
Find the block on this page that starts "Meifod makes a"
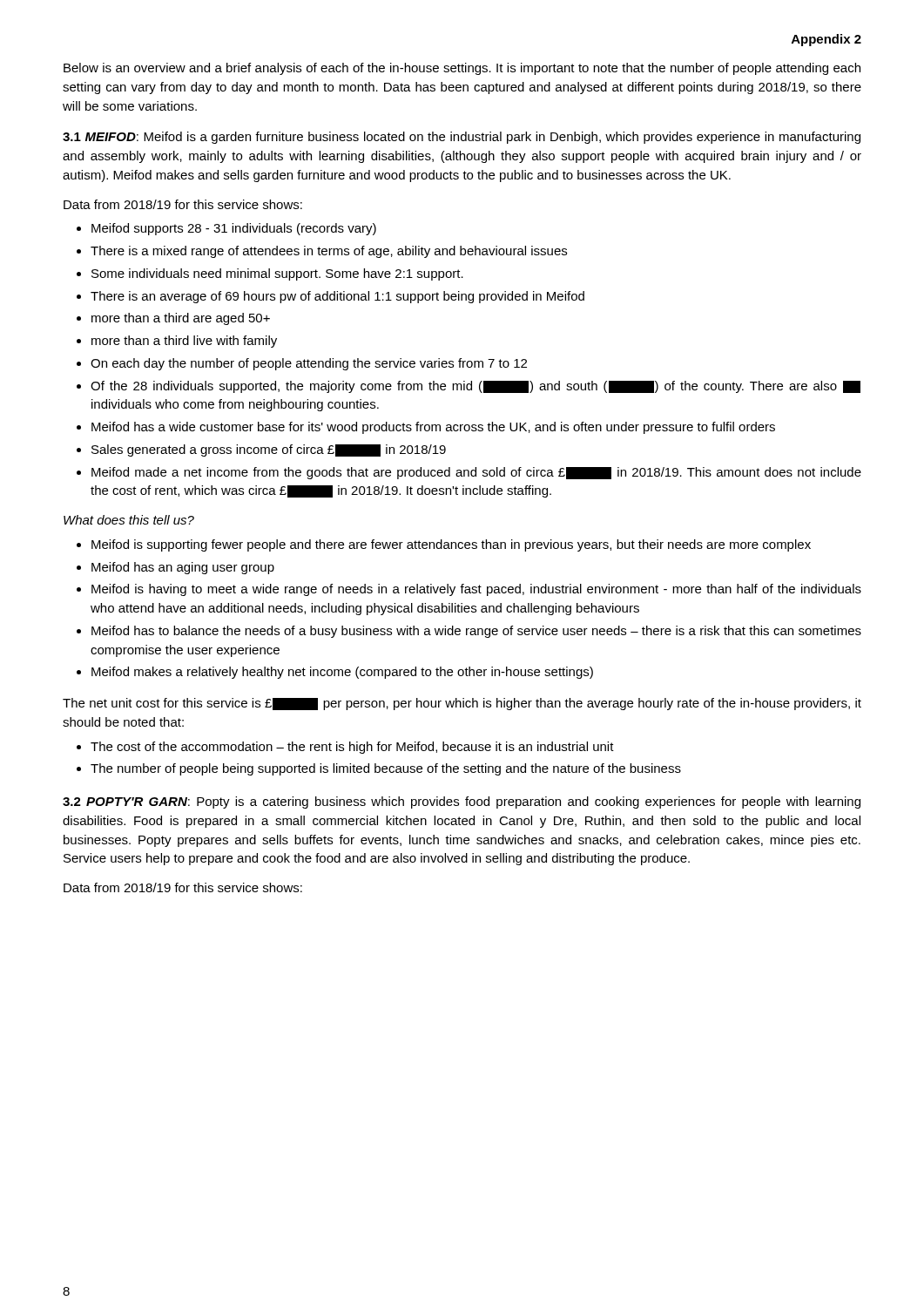(x=342, y=672)
